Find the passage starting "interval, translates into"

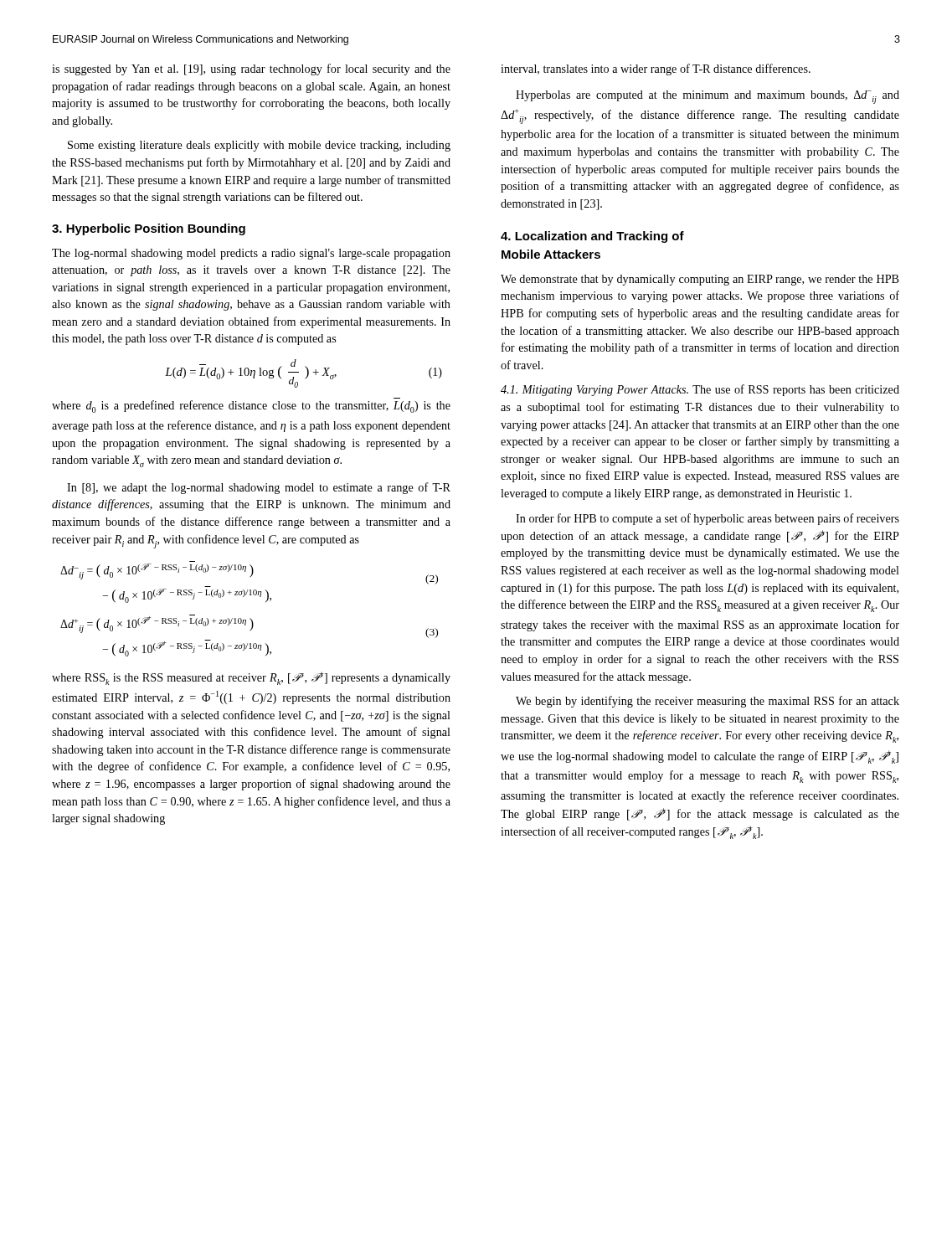pos(700,136)
